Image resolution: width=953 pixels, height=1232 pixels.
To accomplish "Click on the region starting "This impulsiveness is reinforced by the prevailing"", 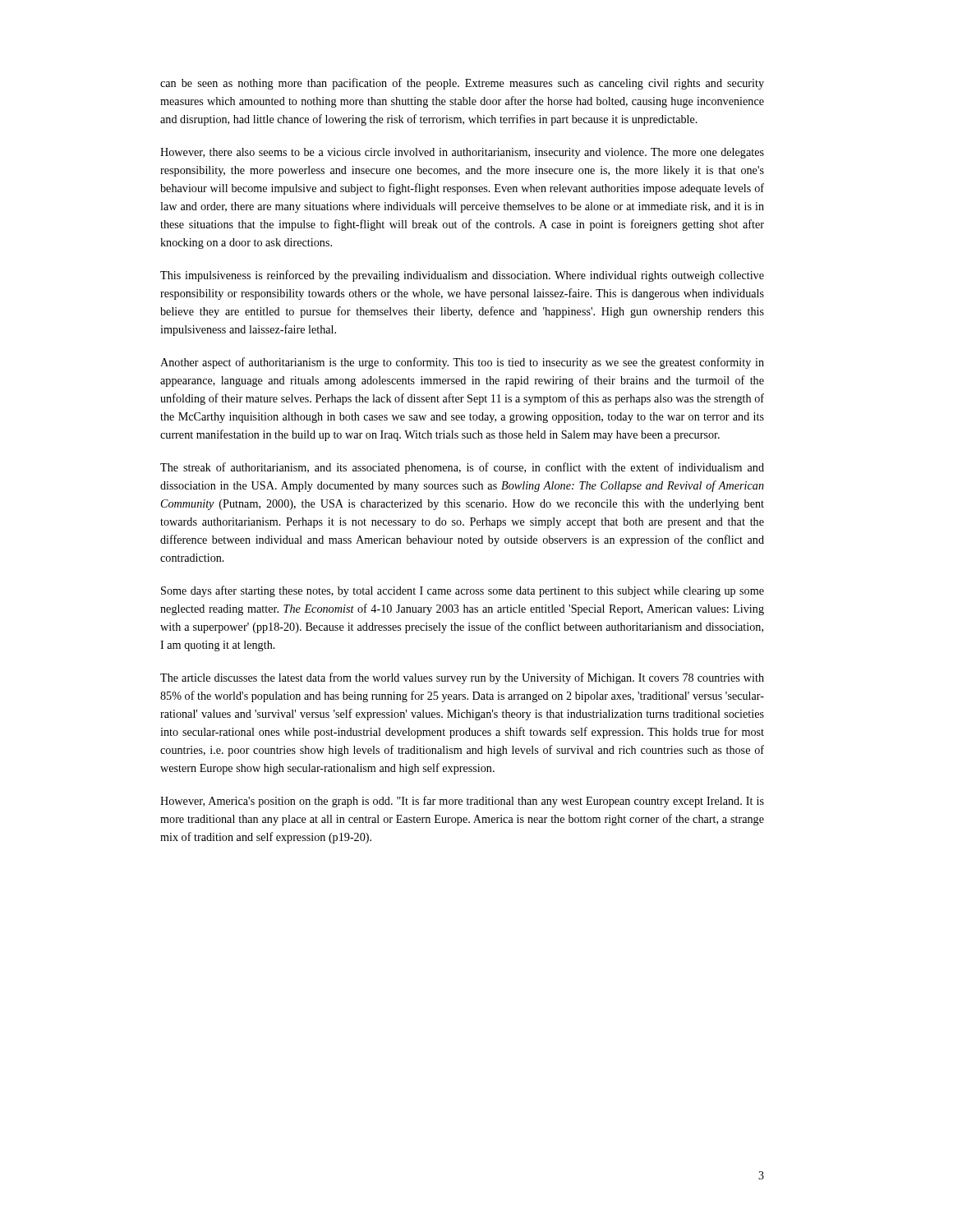I will coord(462,302).
